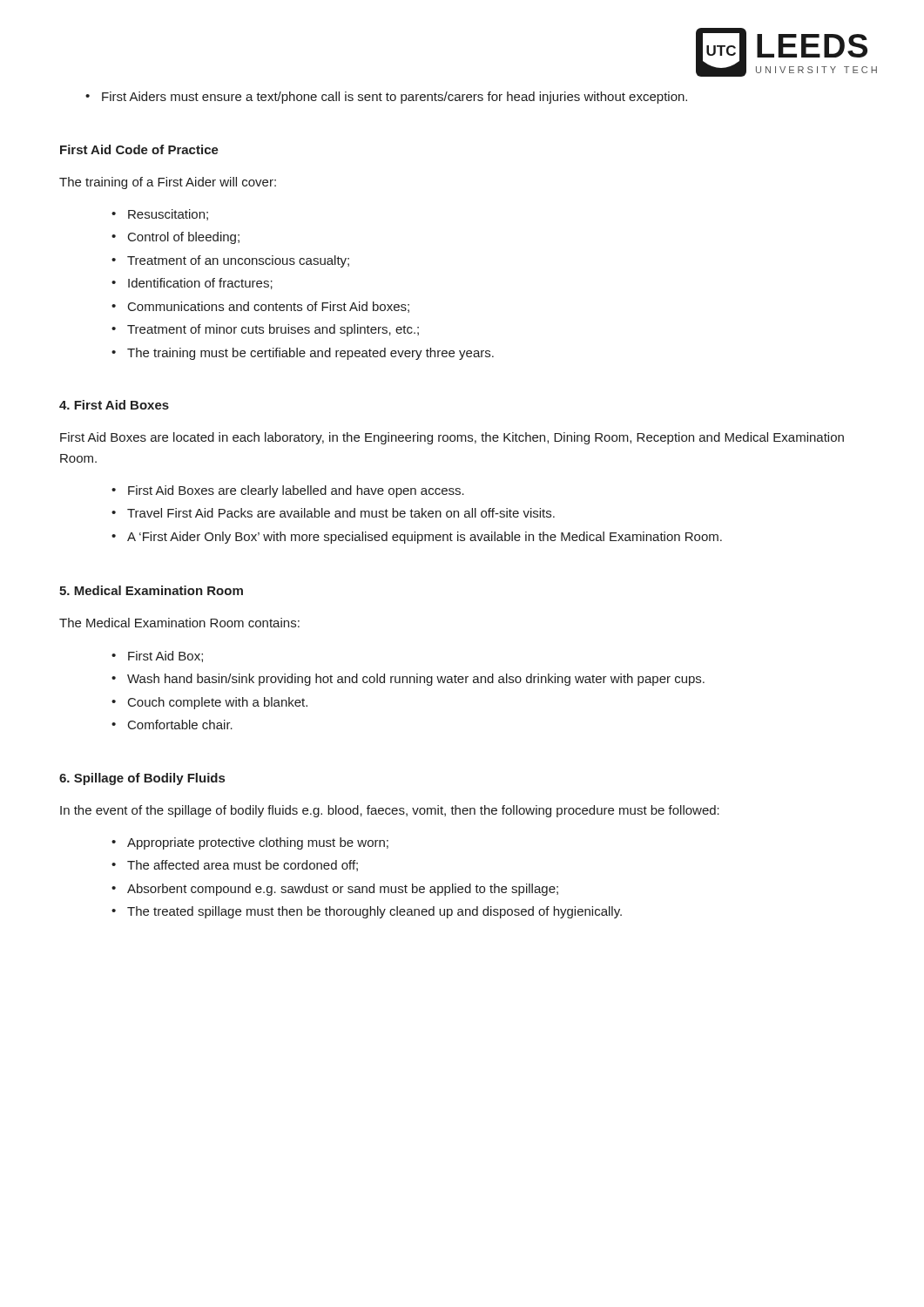Viewport: 924px width, 1307px height.
Task: Locate the text "The training of a First Aider will cover:"
Action: (x=168, y=181)
